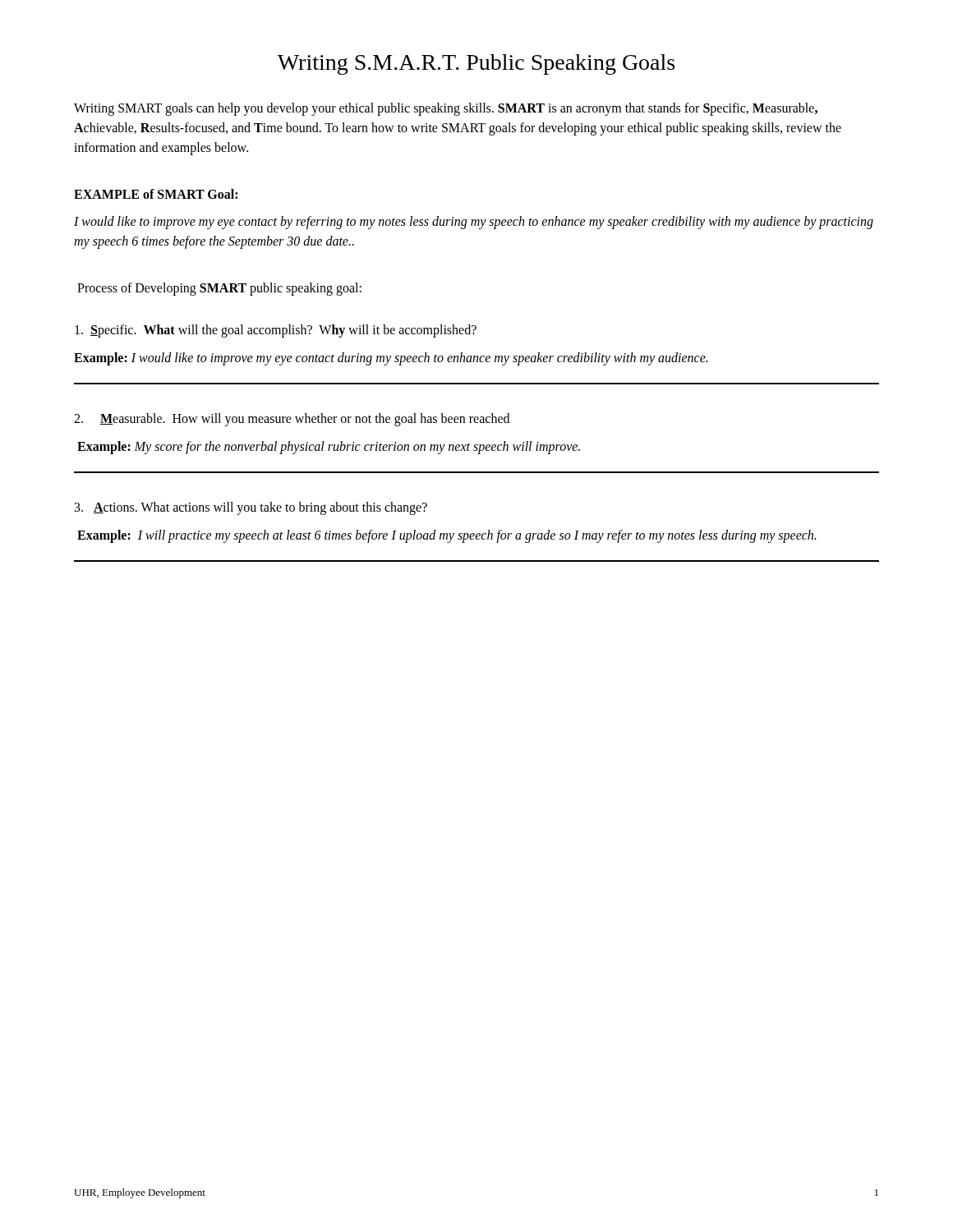This screenshot has height=1232, width=953.
Task: Click on the block starting "Example: My score for"
Action: coord(328,446)
